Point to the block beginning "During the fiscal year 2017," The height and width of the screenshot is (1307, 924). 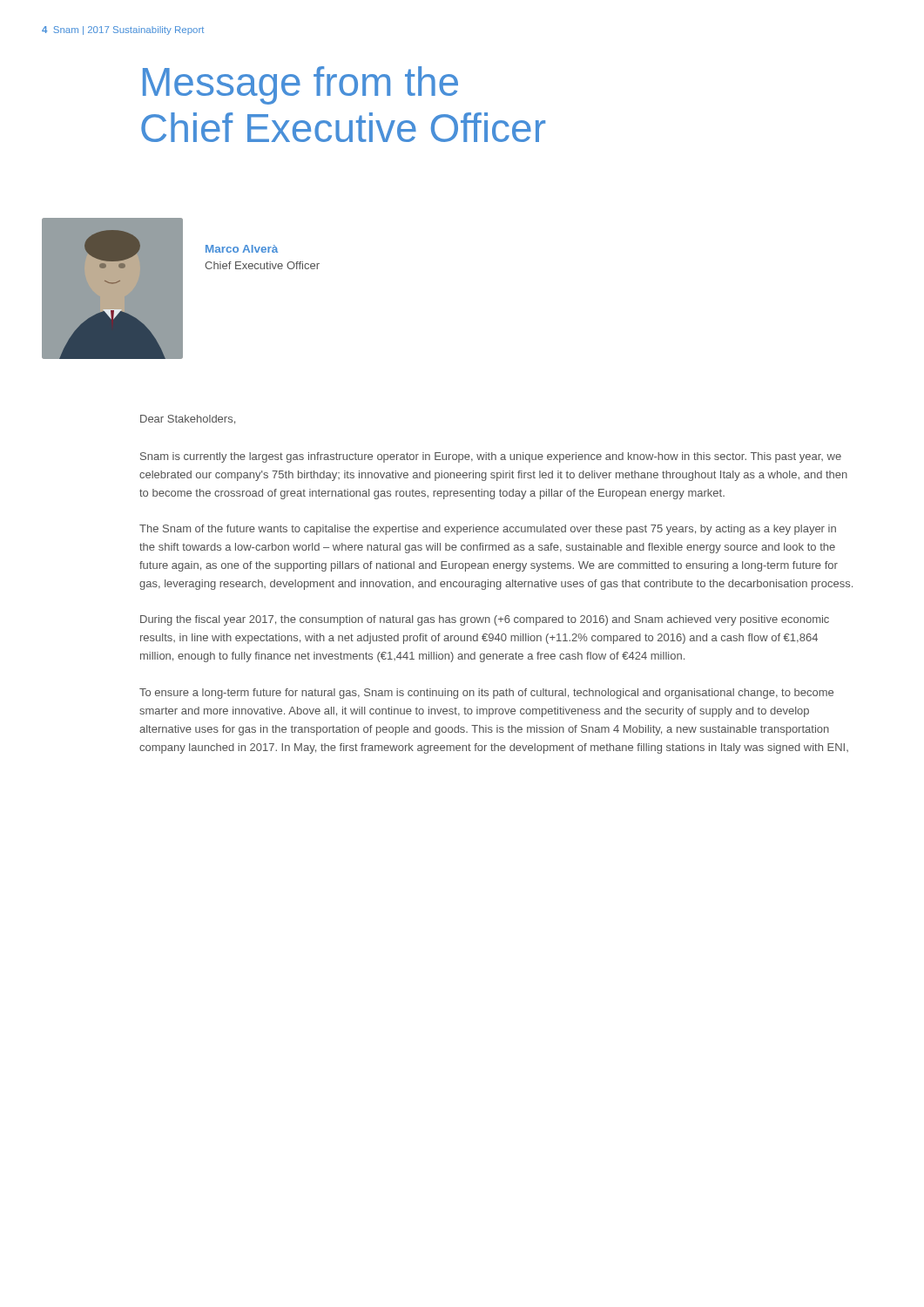pyautogui.click(x=484, y=638)
